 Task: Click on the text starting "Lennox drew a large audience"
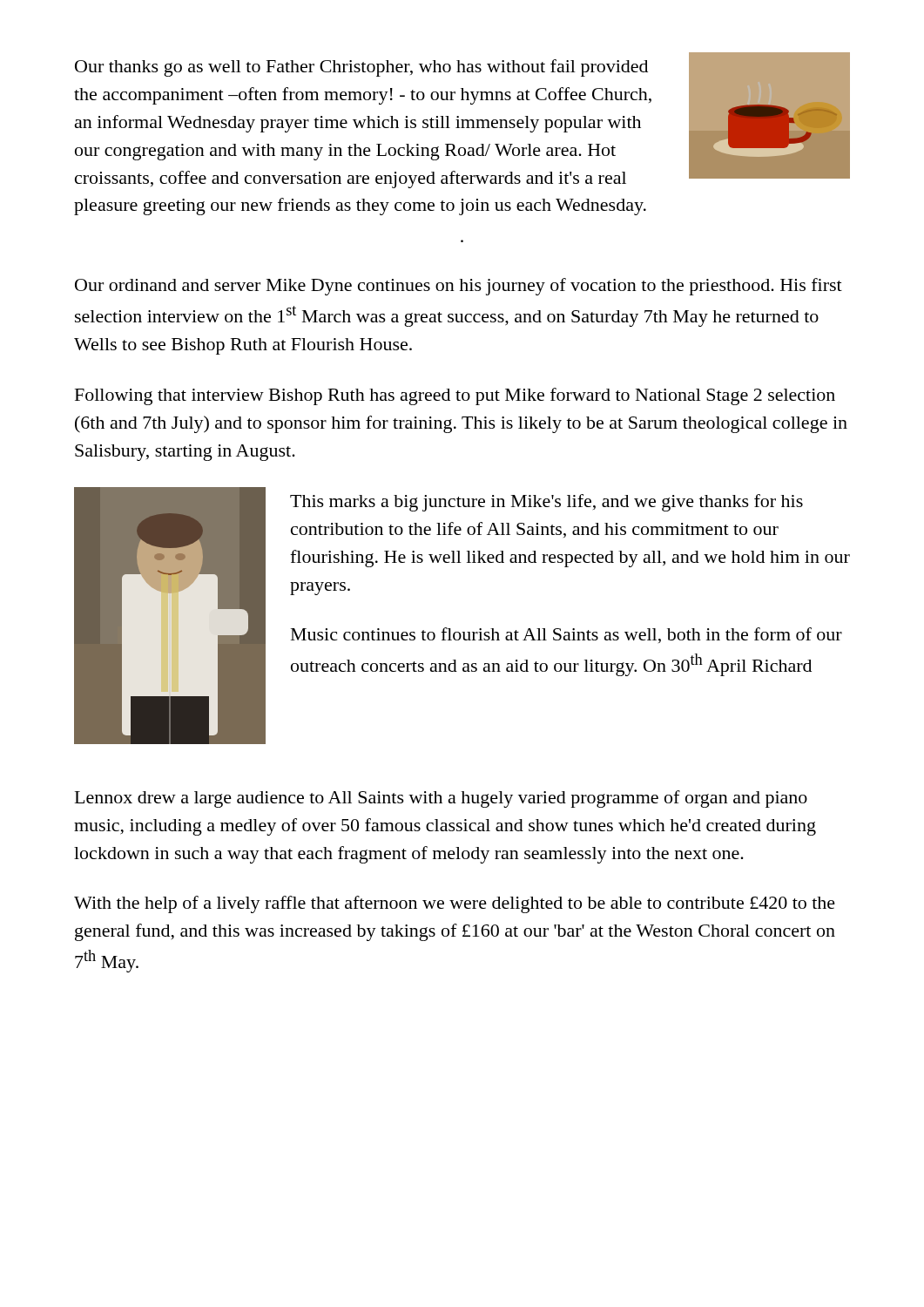point(462,825)
